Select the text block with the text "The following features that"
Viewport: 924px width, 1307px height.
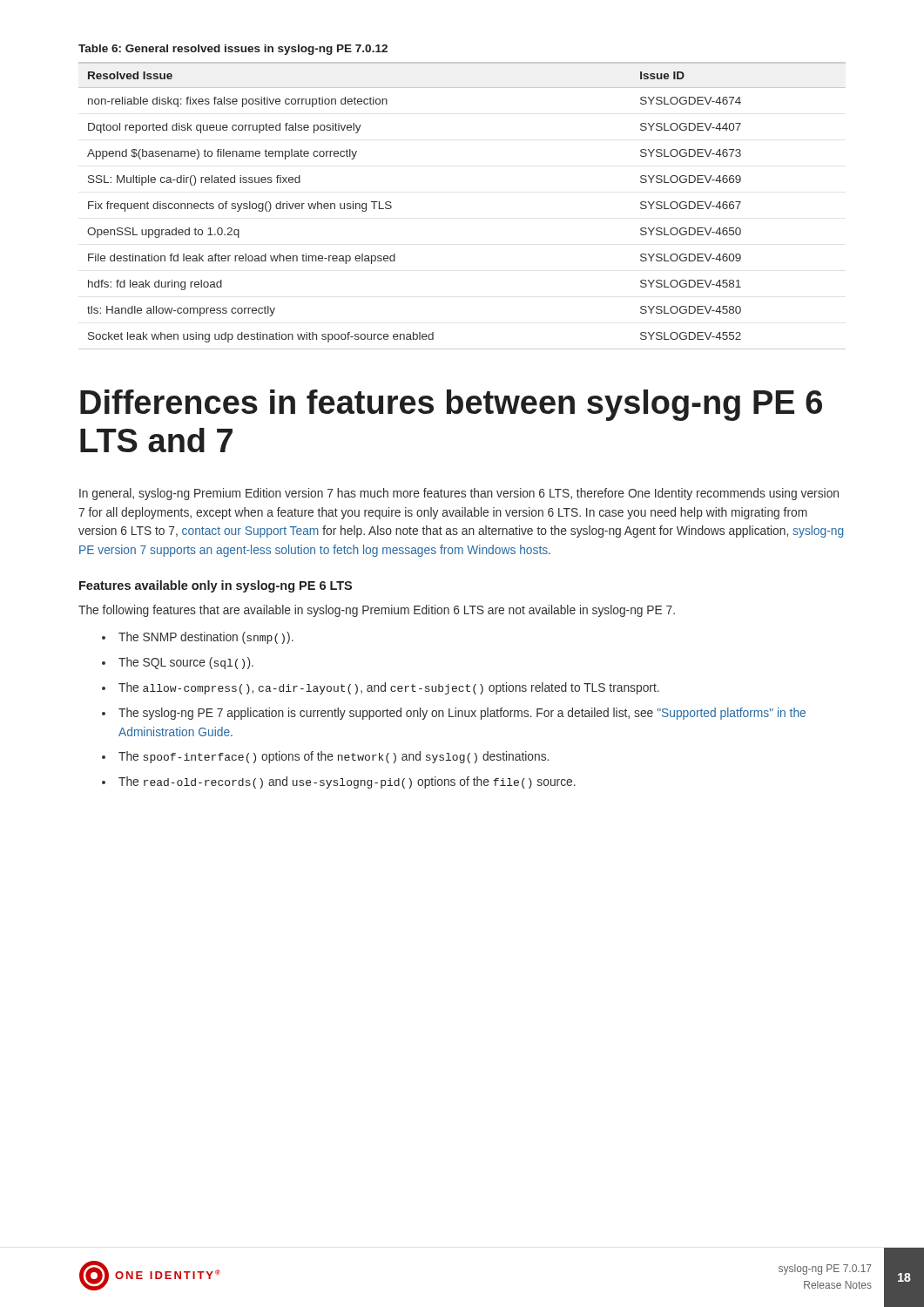[377, 610]
